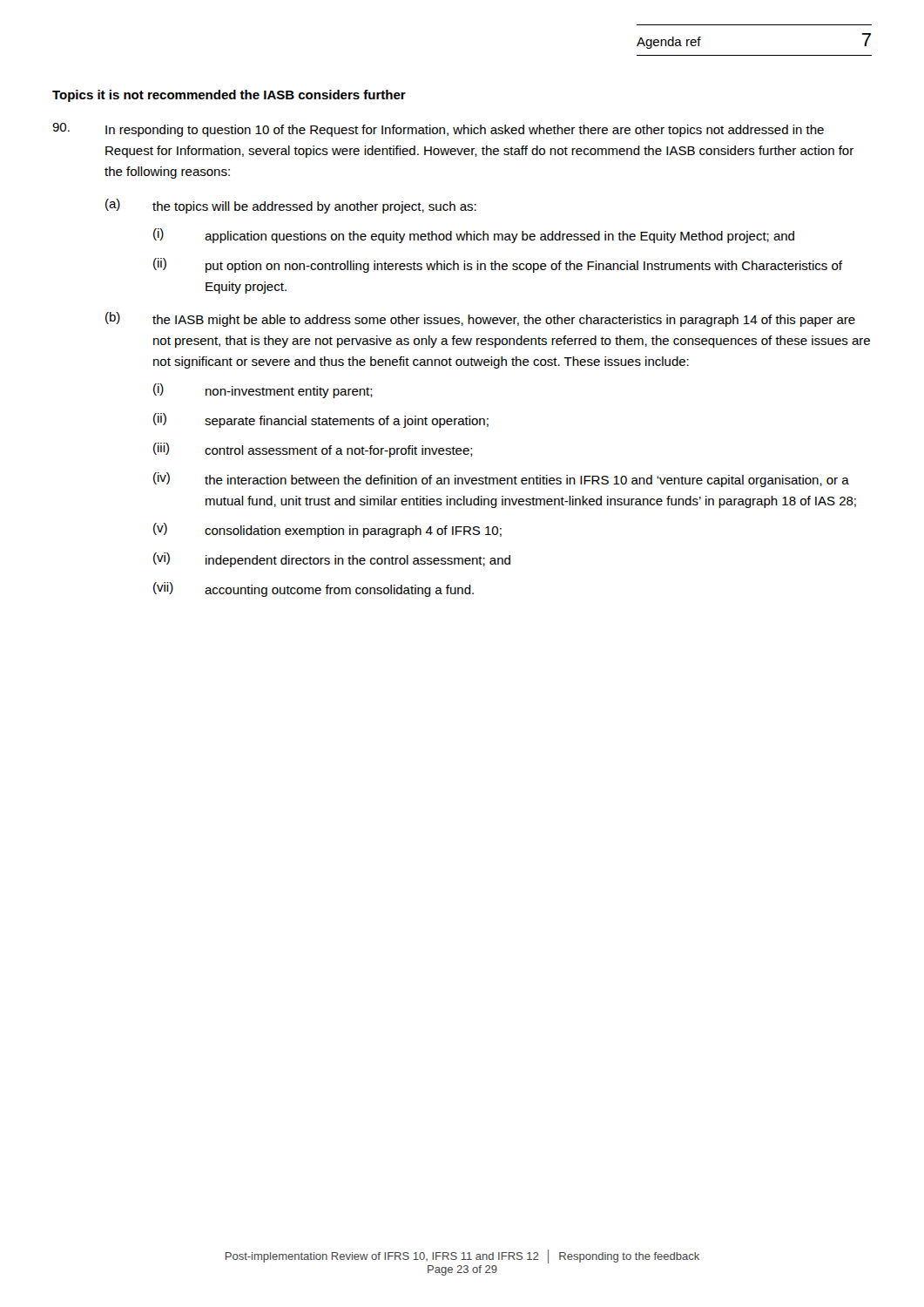Click the passage that begins "(i) non-investment entity"
The height and width of the screenshot is (1307, 924).
click(x=263, y=391)
